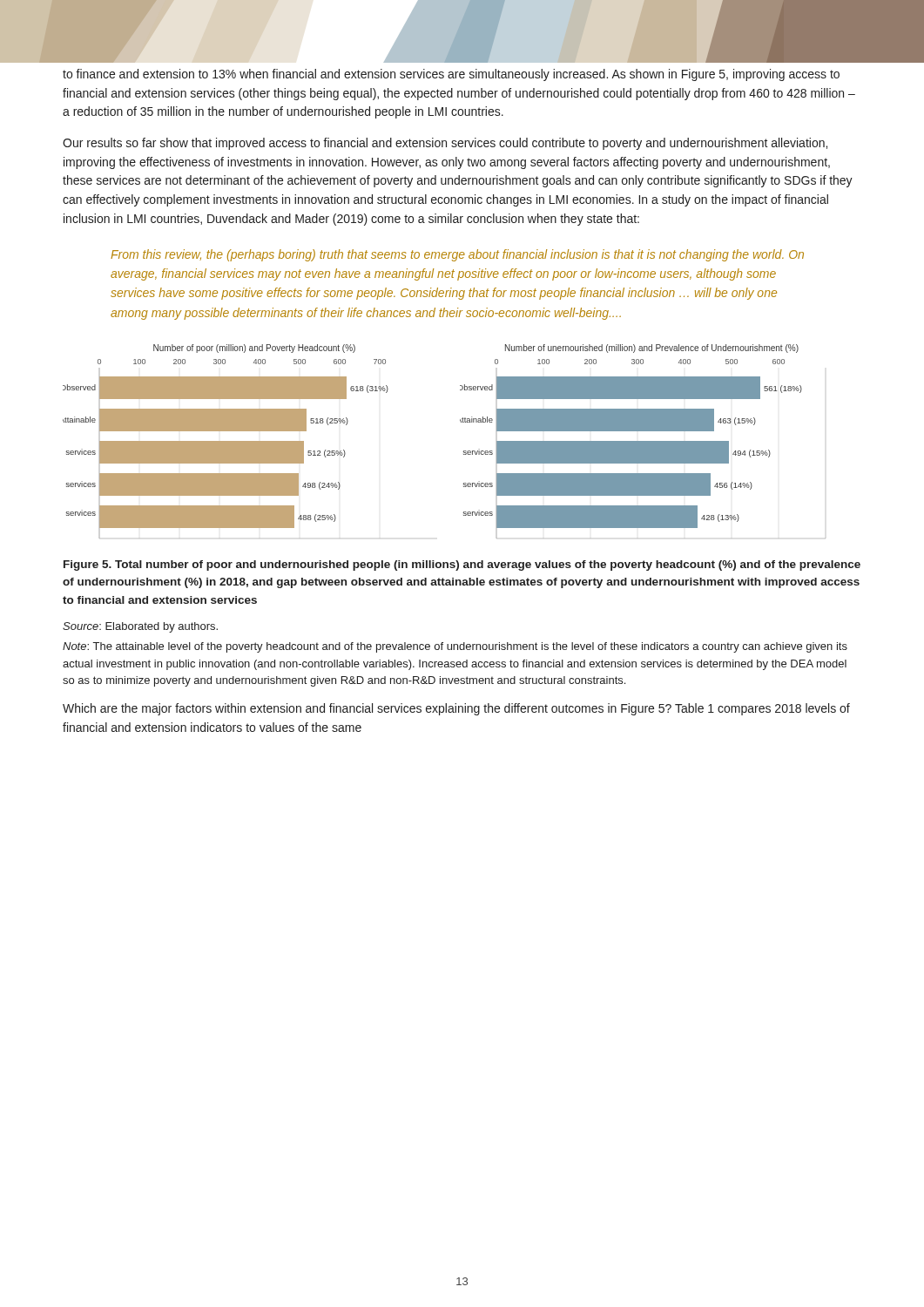This screenshot has width=924, height=1307.
Task: Select the caption with the text "Figure 5. Total number of poor and undernourished"
Action: click(462, 582)
